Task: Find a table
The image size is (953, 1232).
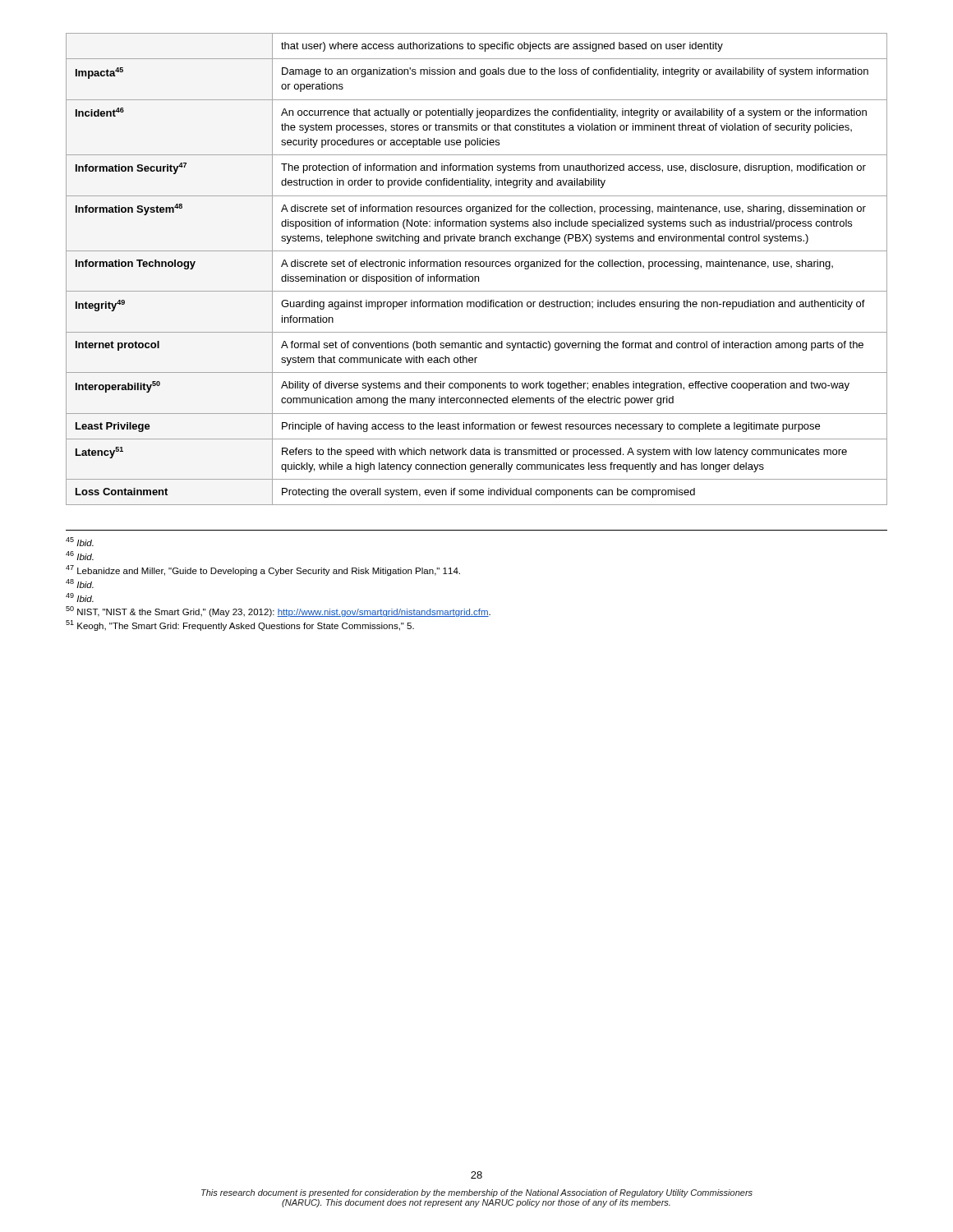Action: pyautogui.click(x=476, y=269)
